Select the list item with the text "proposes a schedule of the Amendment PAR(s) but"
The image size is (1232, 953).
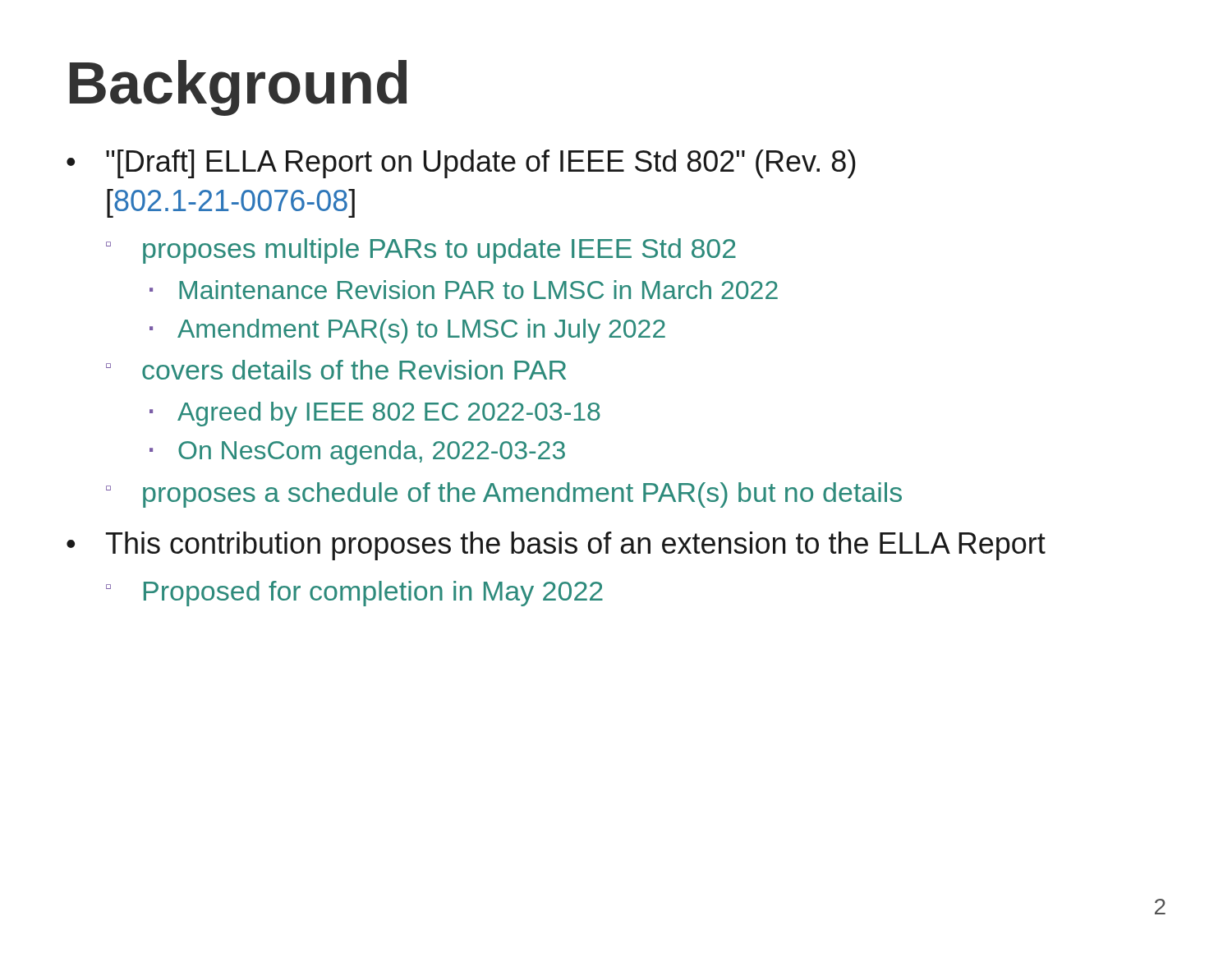click(x=522, y=492)
